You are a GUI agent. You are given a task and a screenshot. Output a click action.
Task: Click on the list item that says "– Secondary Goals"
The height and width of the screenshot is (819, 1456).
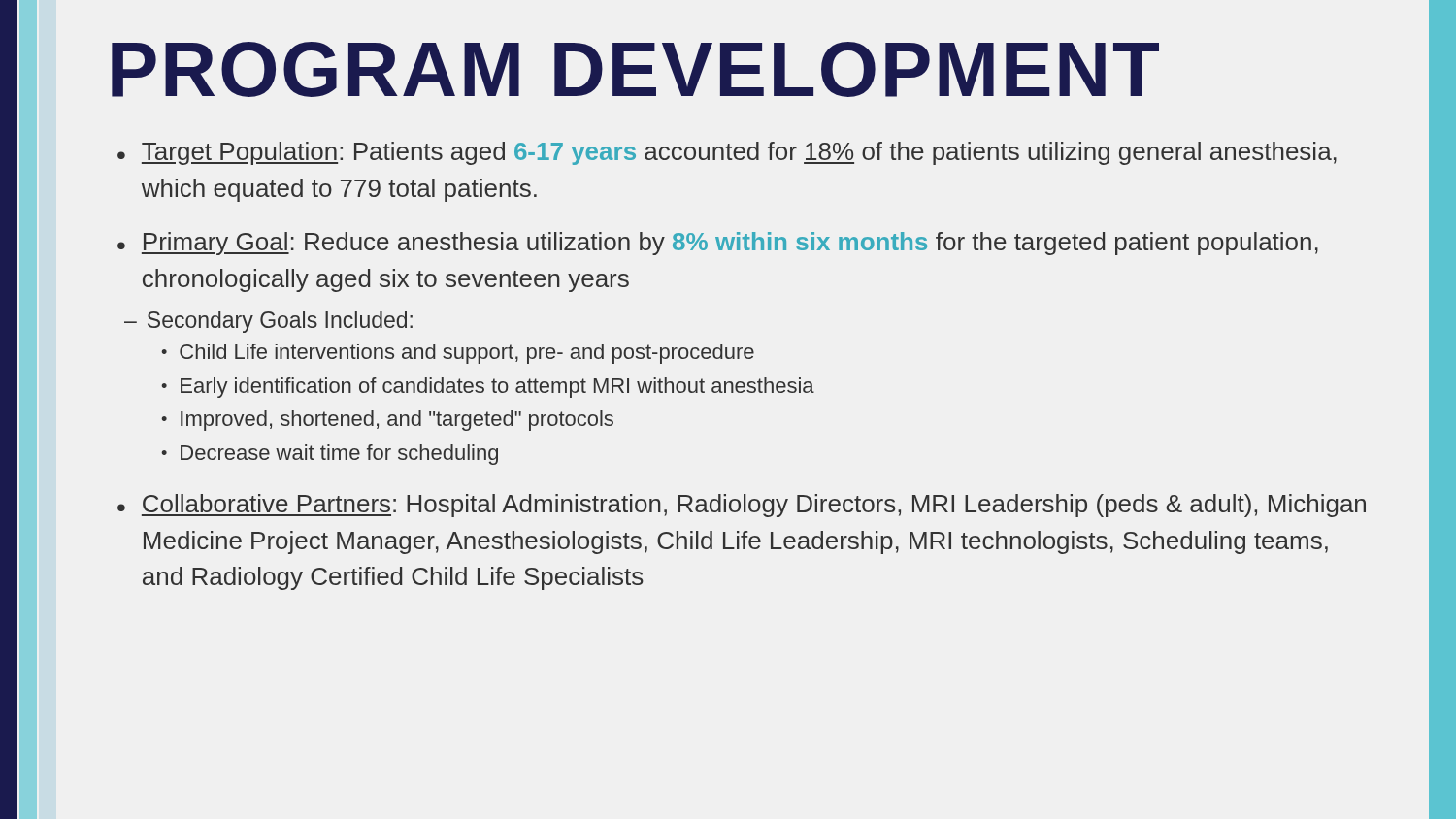click(x=269, y=320)
